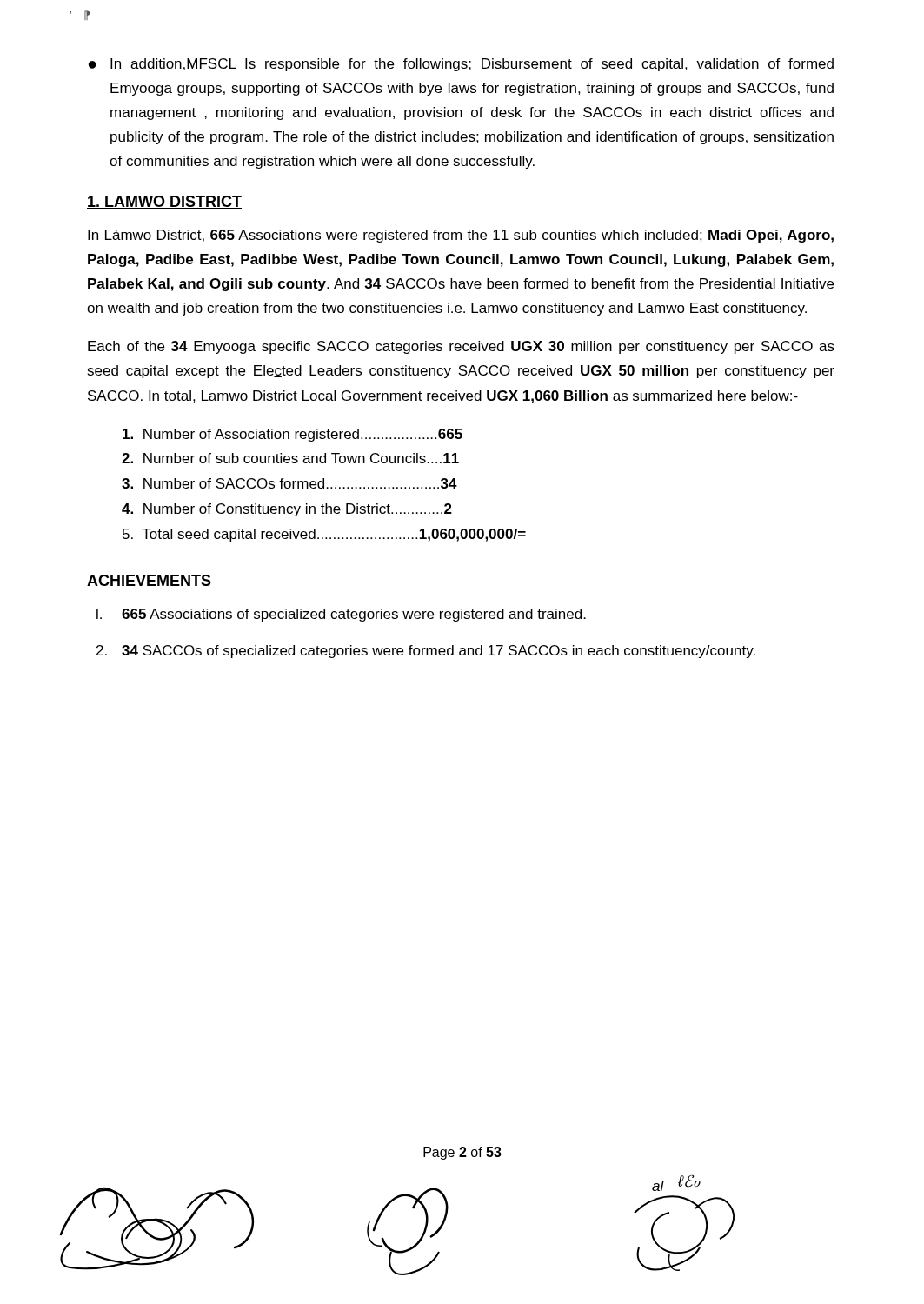The image size is (924, 1304).
Task: Click on the text starting "4. Number of Constituency in"
Action: pos(287,509)
